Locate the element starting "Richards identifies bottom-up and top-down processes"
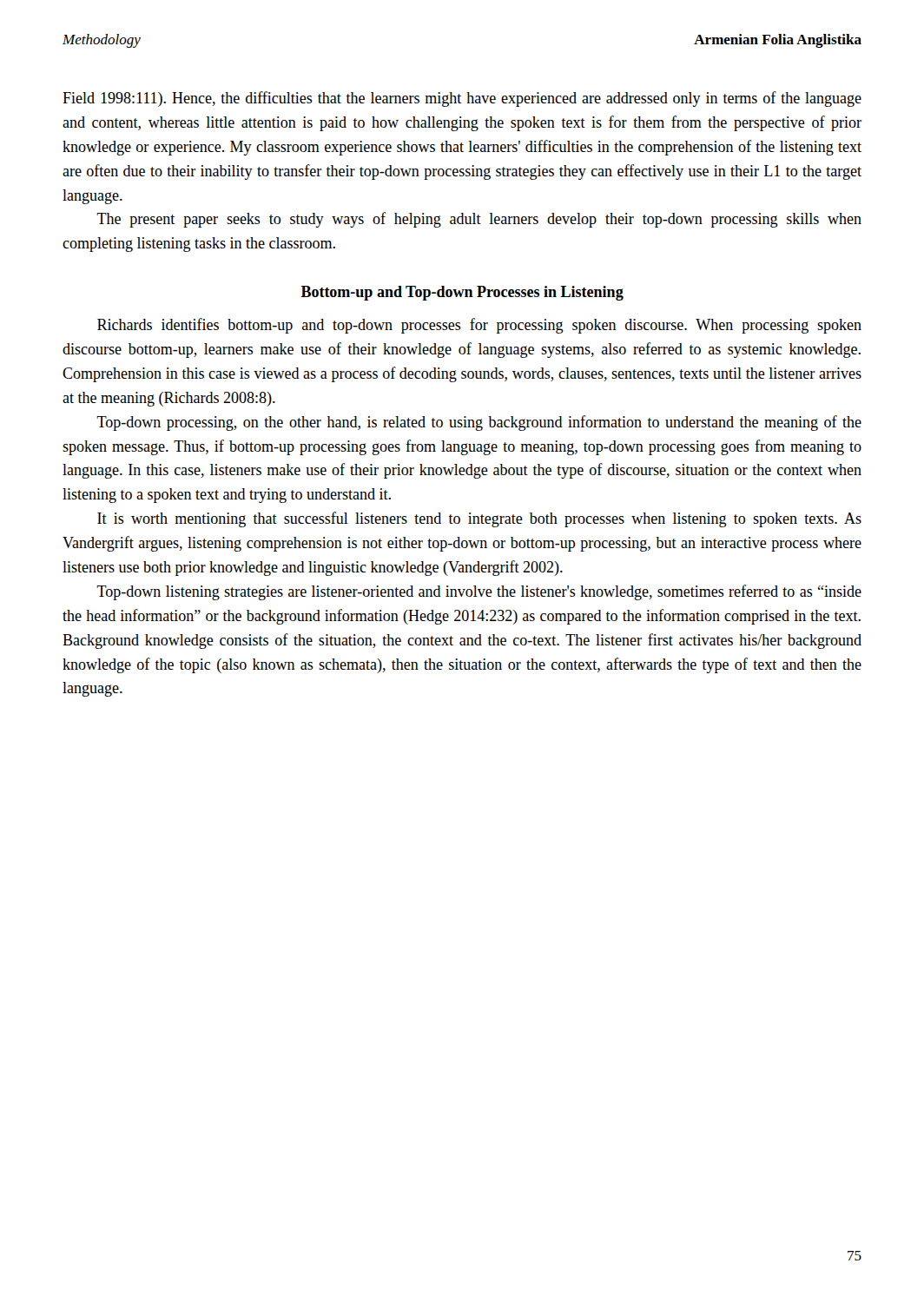 coord(462,361)
